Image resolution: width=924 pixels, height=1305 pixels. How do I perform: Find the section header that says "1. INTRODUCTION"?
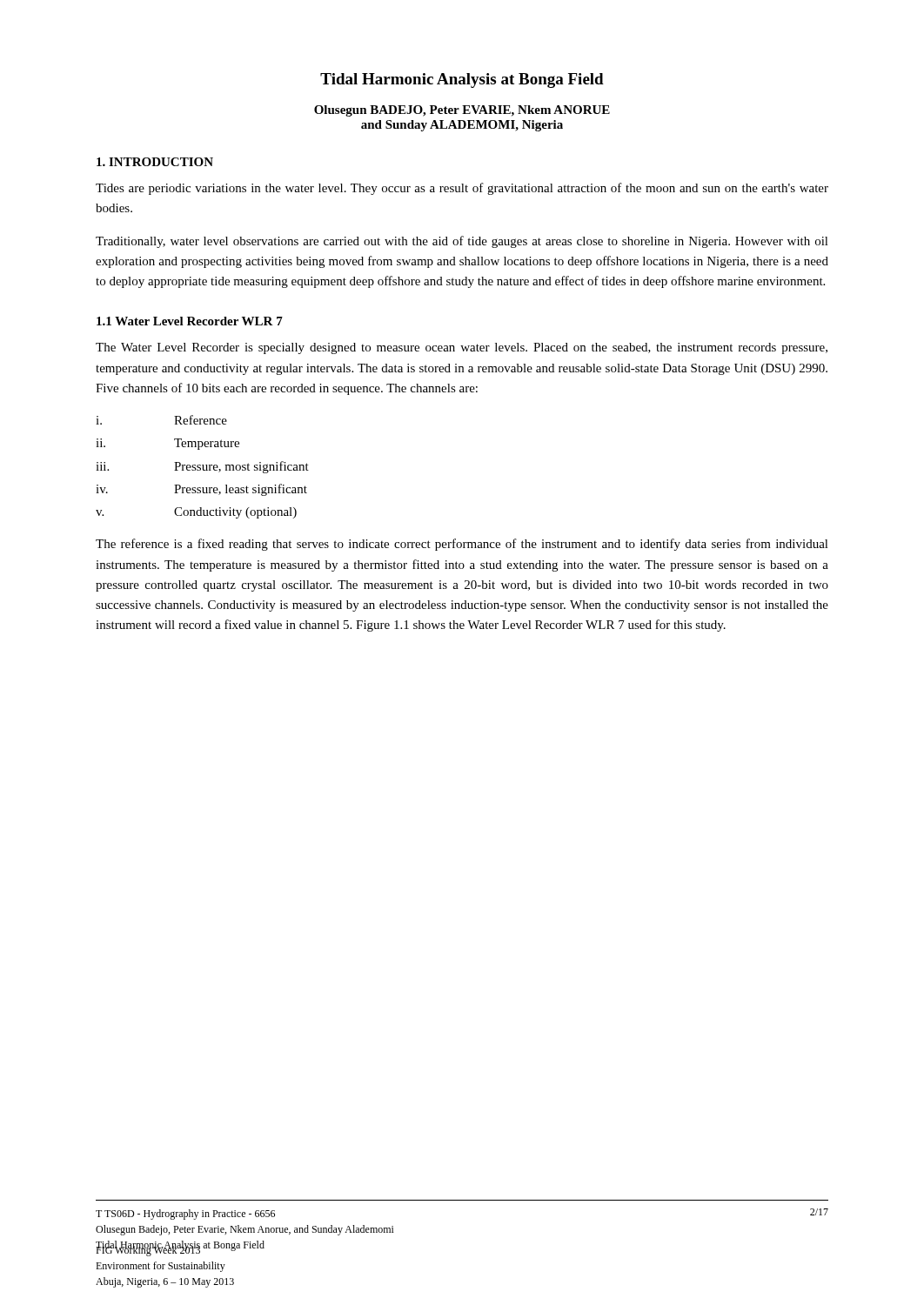pyautogui.click(x=154, y=162)
